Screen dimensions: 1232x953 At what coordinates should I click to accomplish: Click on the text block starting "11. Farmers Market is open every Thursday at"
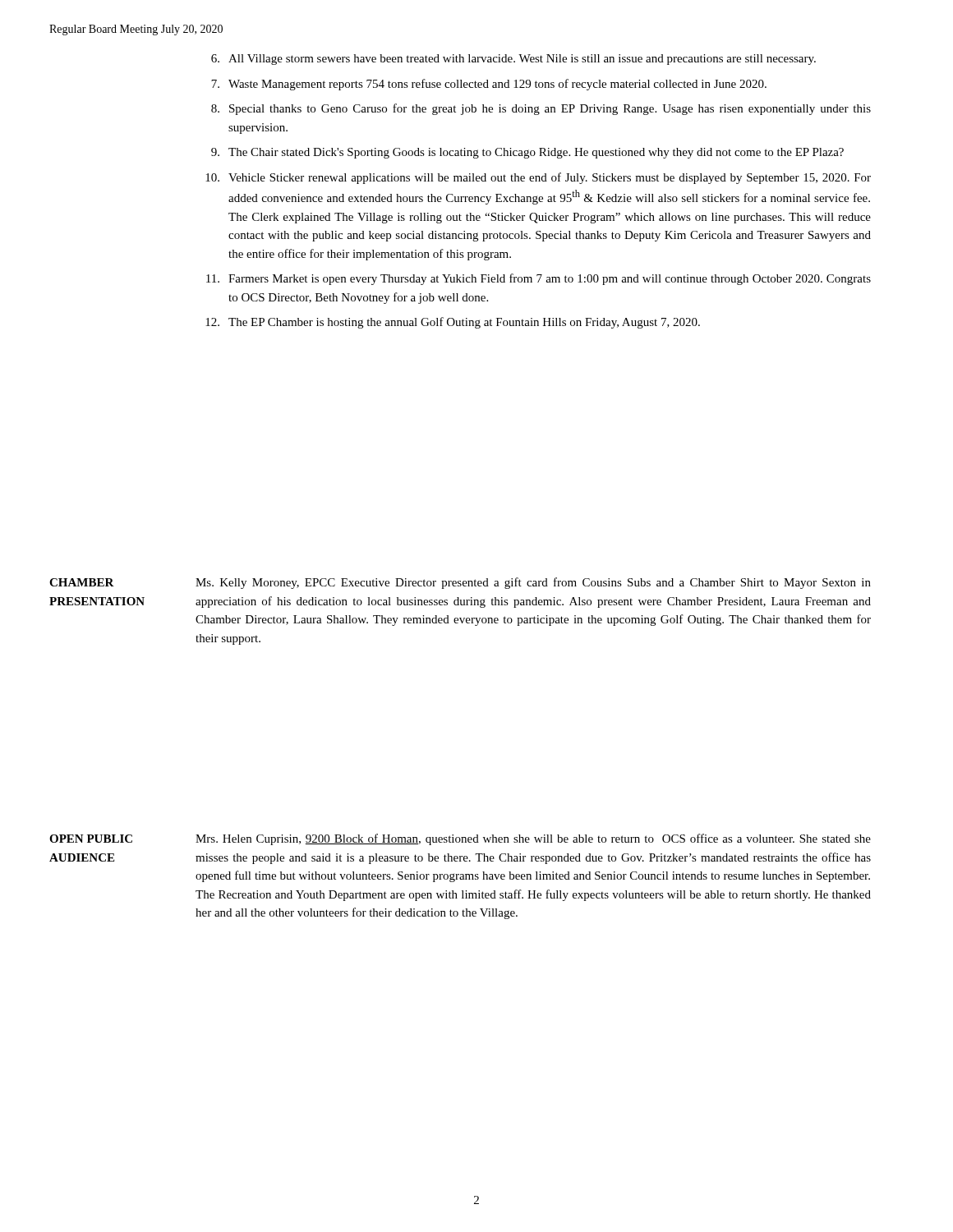click(x=530, y=288)
